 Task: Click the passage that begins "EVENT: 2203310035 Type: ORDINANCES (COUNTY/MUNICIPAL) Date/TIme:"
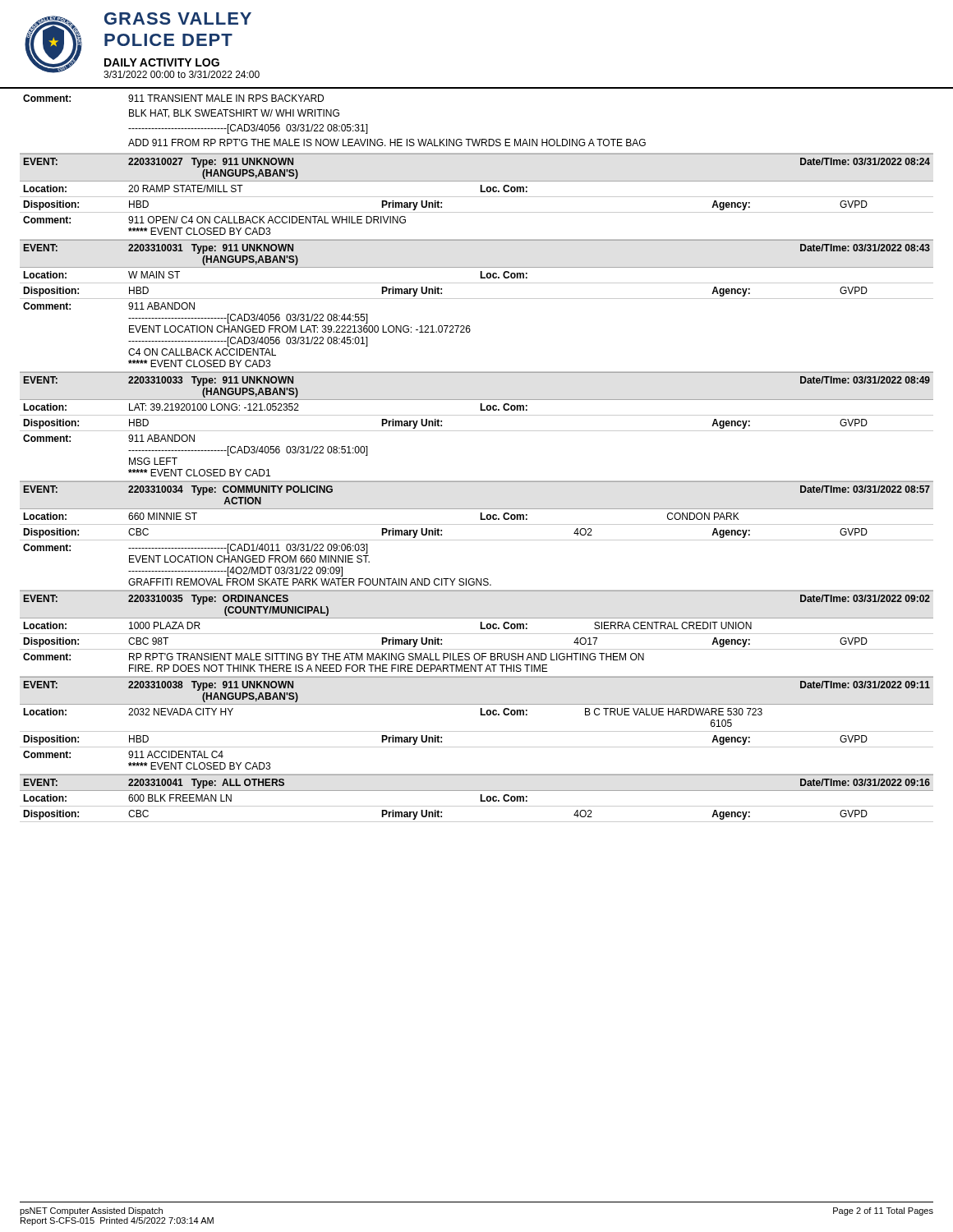(x=476, y=634)
